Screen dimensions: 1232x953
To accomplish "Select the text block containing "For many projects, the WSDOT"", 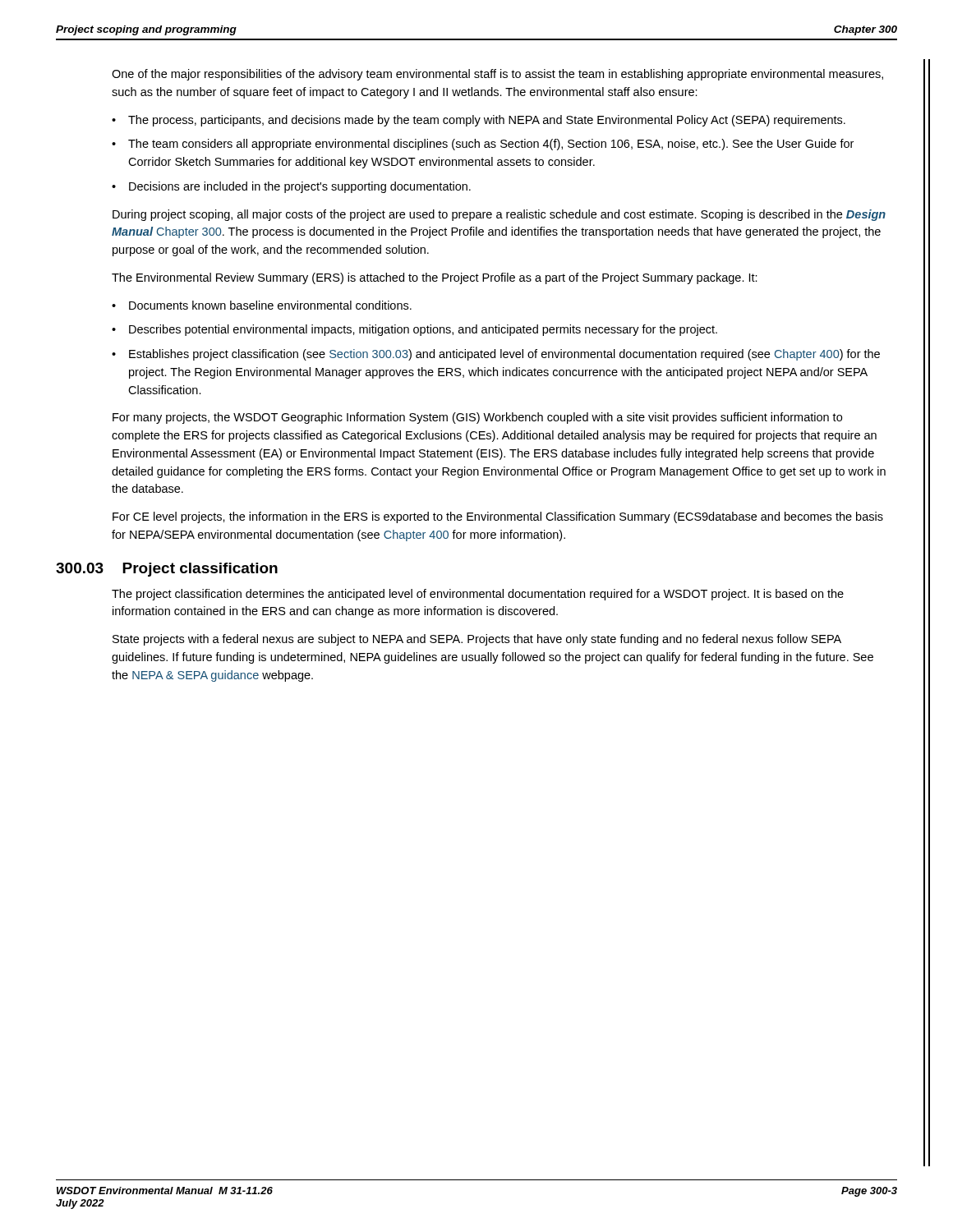I will coord(499,453).
